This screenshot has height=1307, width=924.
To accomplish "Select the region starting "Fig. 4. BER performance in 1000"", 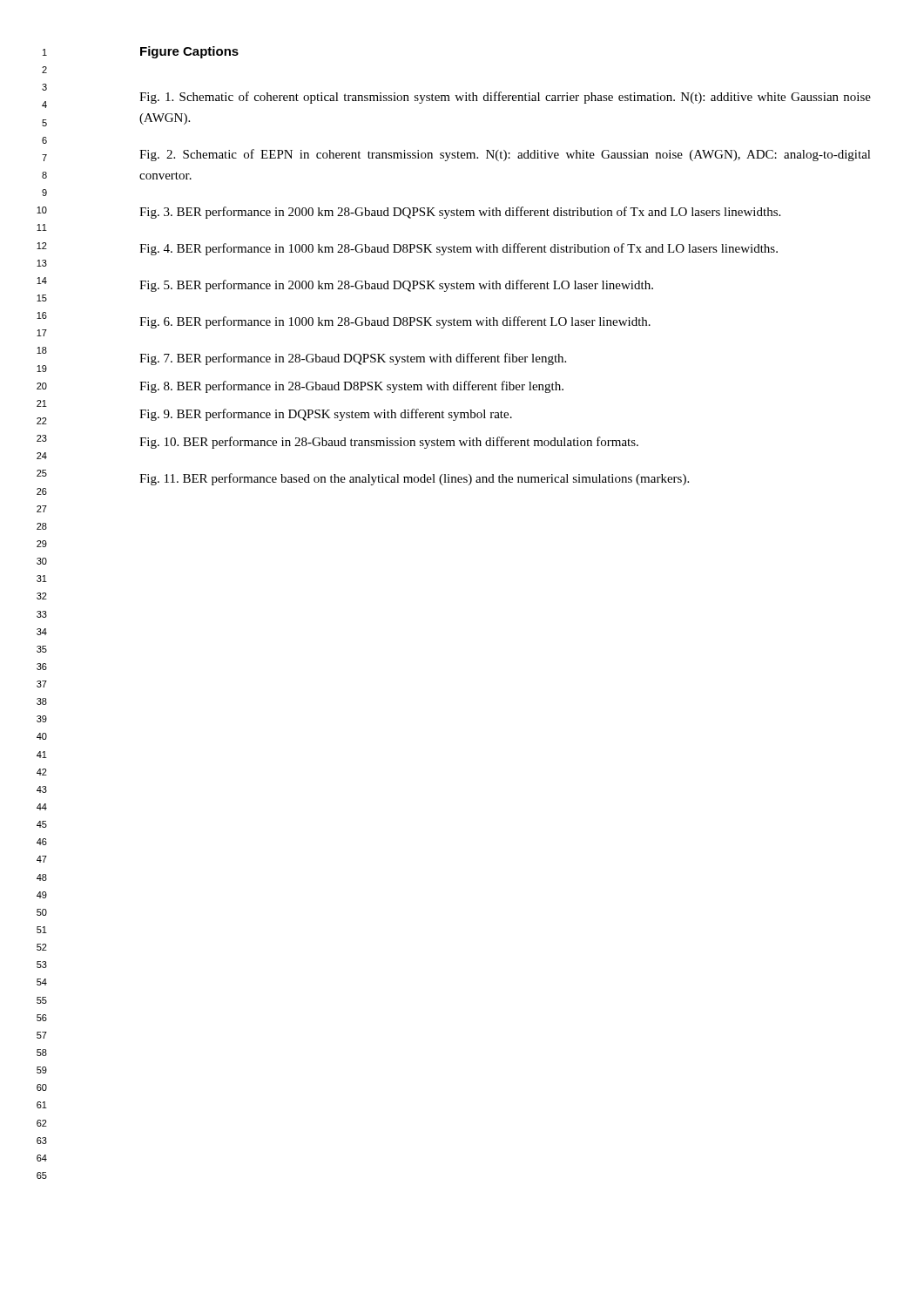I will click(459, 248).
